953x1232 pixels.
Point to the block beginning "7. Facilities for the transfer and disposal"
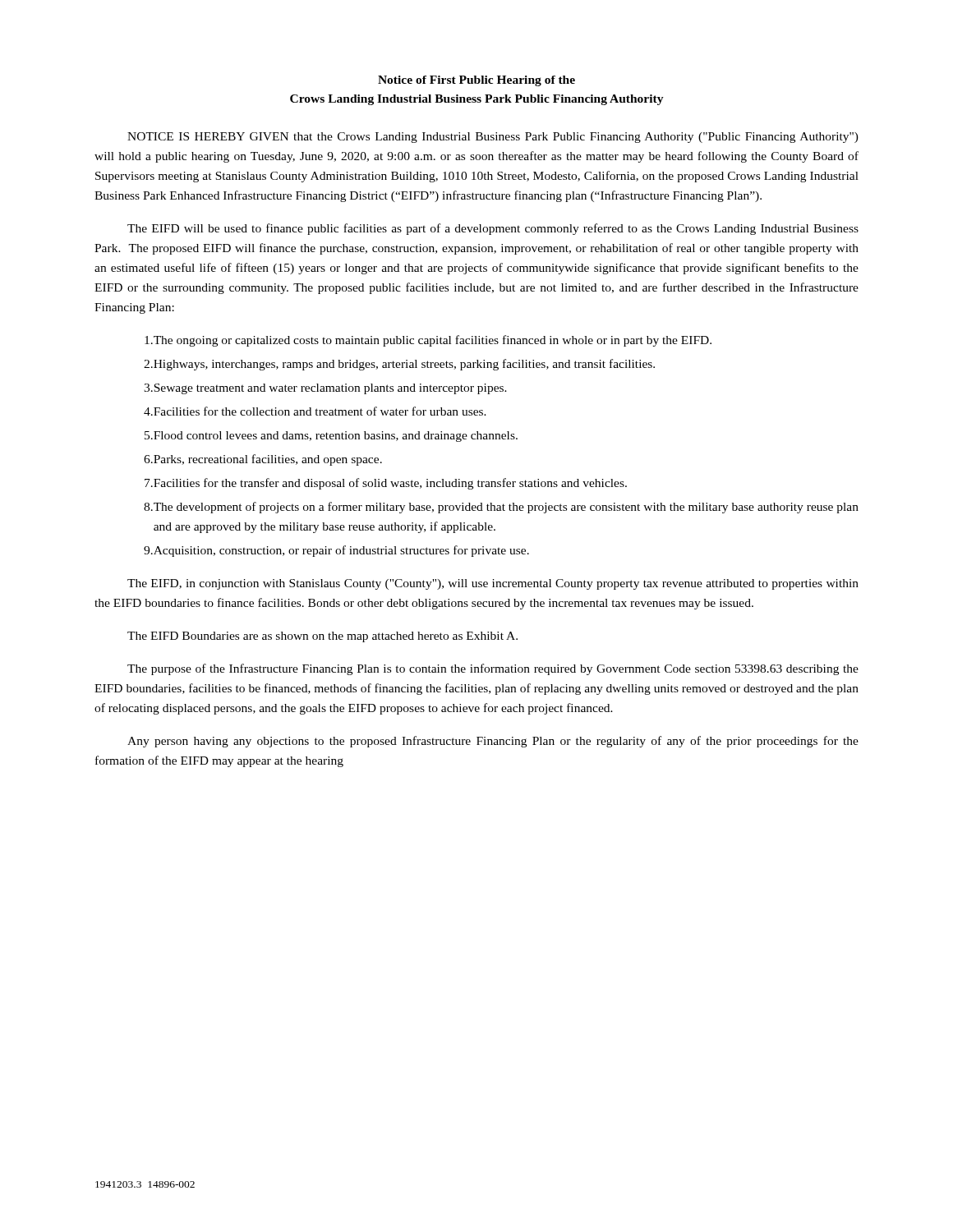pyautogui.click(x=476, y=483)
